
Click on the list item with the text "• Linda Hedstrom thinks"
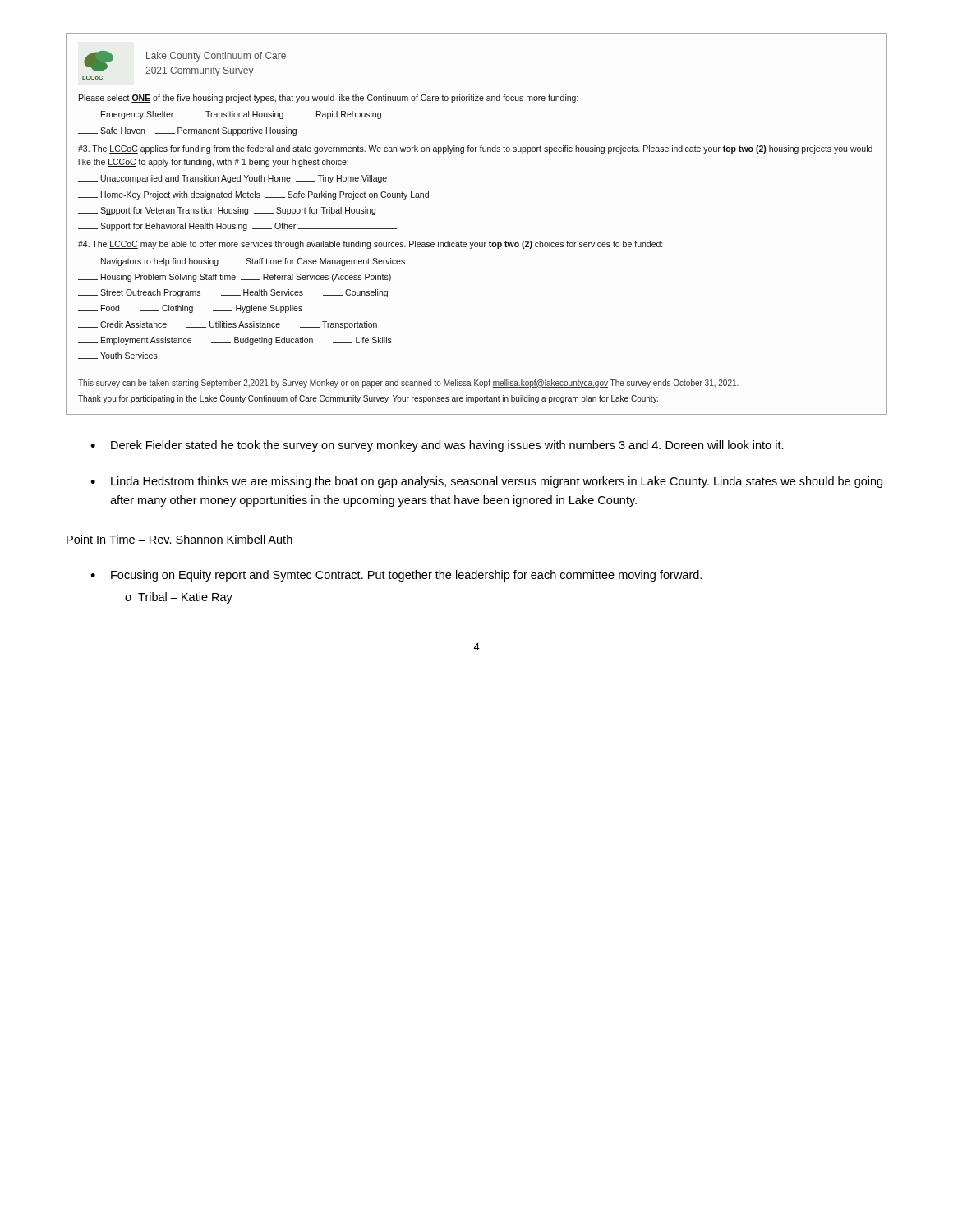[489, 491]
